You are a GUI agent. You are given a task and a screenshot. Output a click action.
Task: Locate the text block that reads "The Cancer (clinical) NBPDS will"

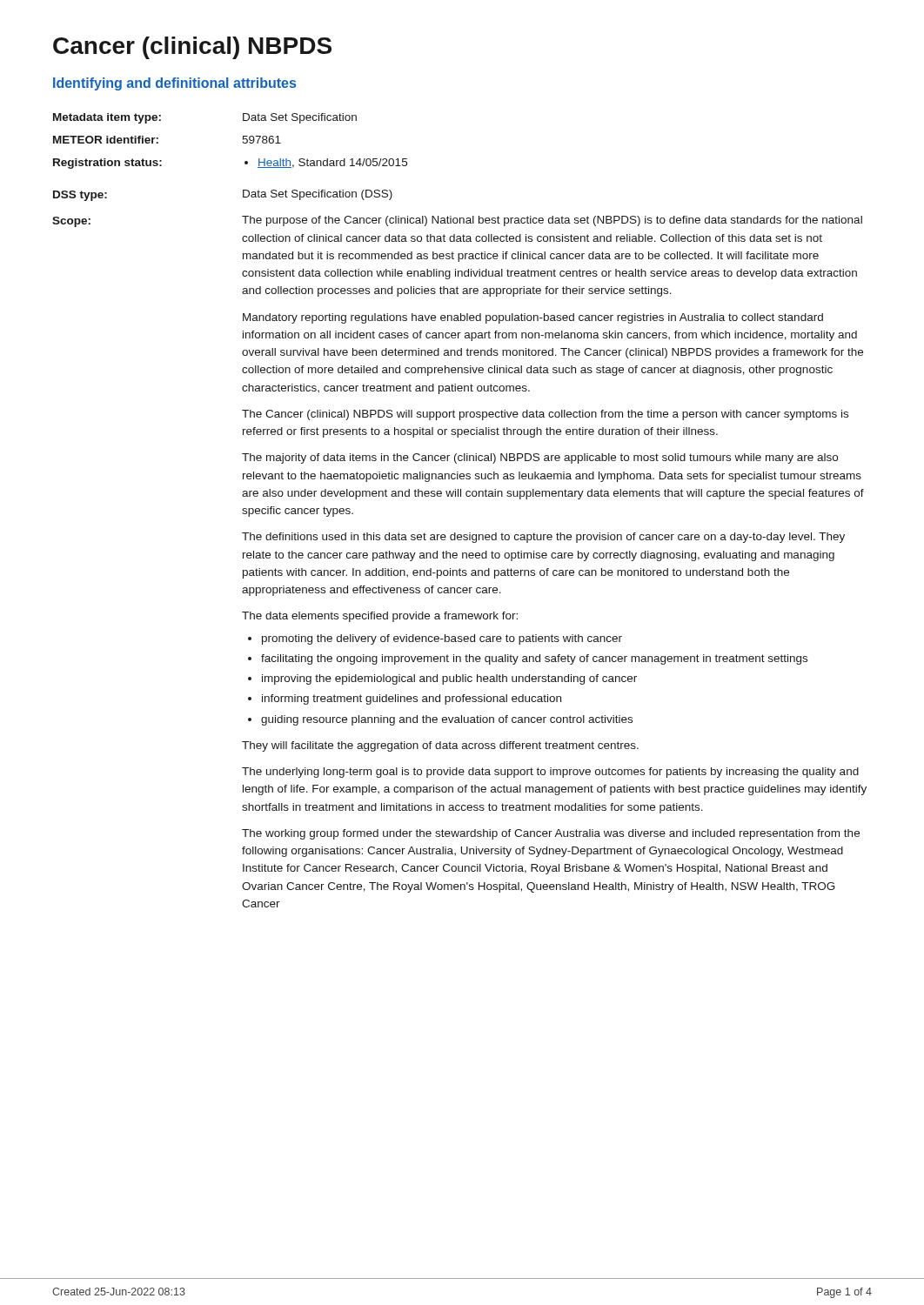tap(545, 422)
